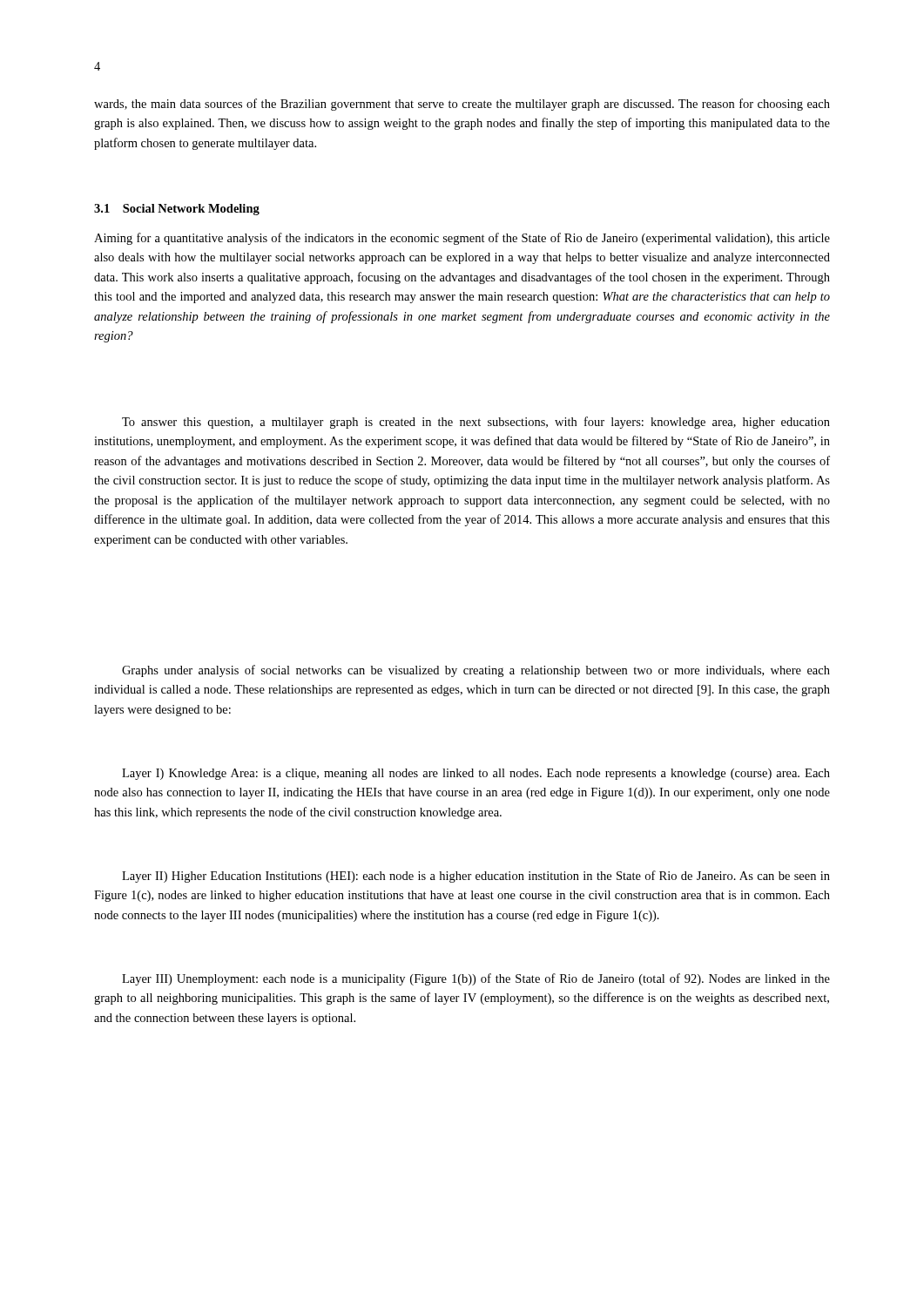Viewport: 924px width, 1307px height.
Task: Find the text block containing "Aiming for a quantitative analysis of the"
Action: pos(462,287)
